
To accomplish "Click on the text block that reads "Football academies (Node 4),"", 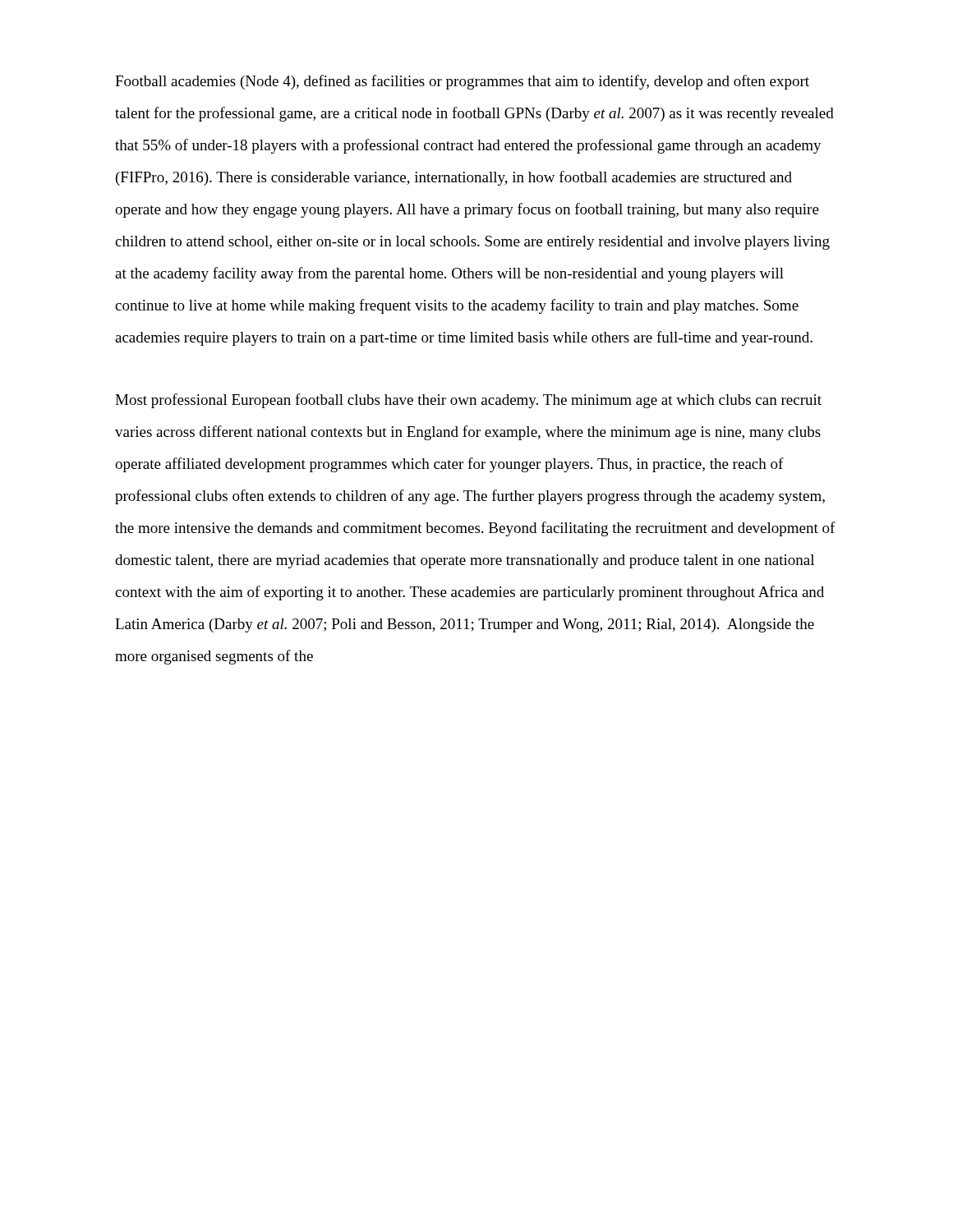I will [474, 209].
